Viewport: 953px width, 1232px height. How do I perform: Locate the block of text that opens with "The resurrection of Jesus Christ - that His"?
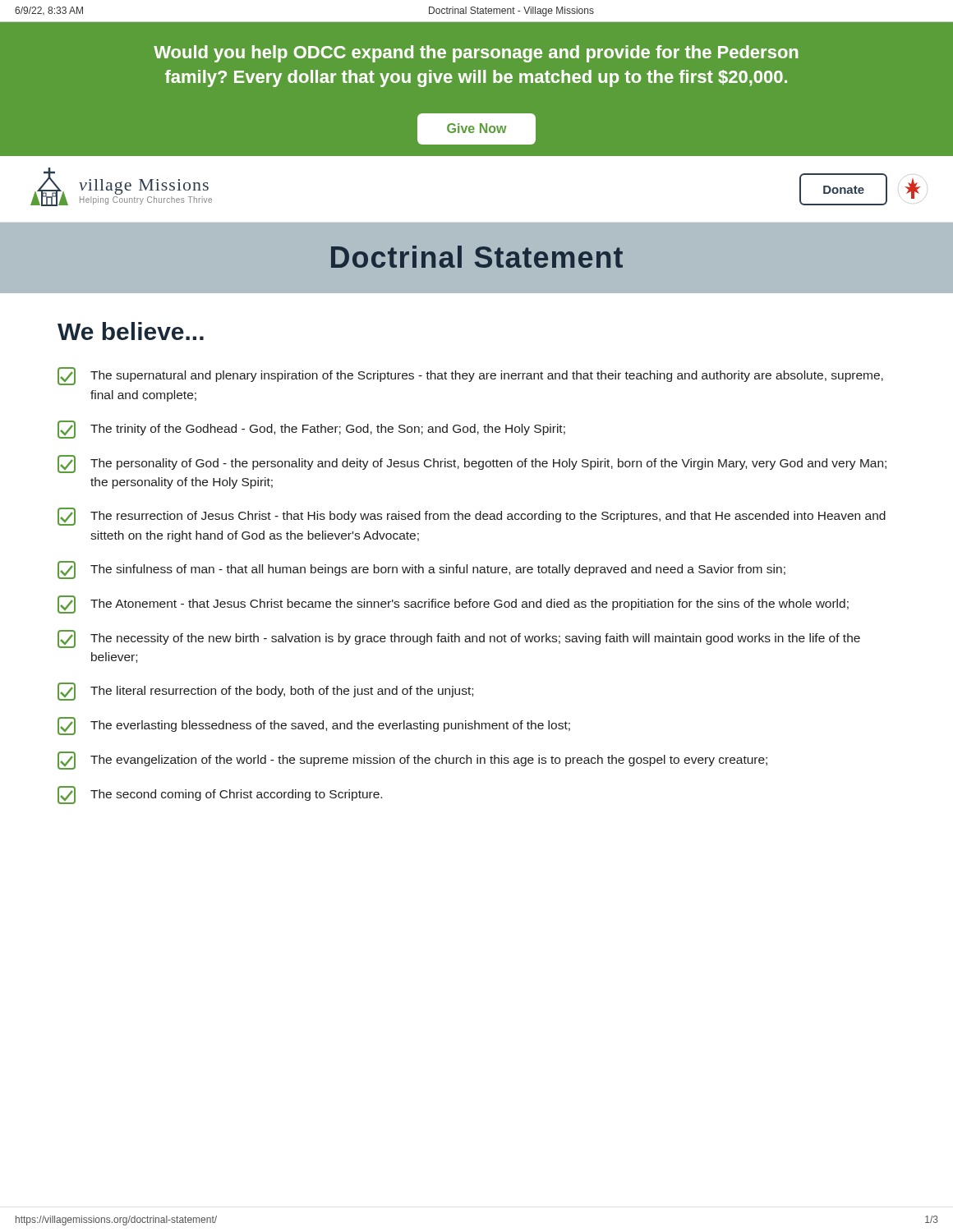click(x=476, y=525)
